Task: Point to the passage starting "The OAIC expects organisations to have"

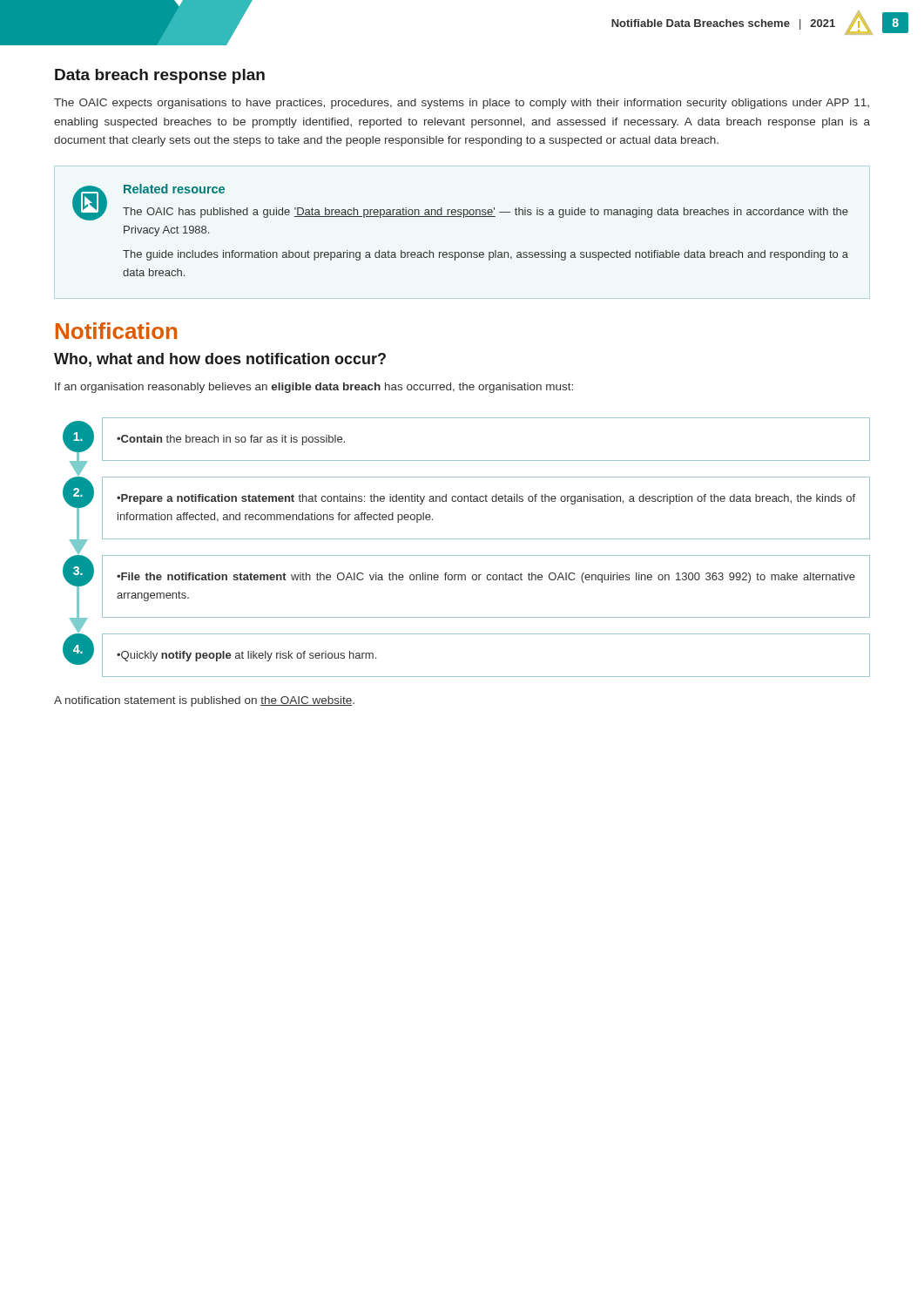Action: [x=462, y=121]
